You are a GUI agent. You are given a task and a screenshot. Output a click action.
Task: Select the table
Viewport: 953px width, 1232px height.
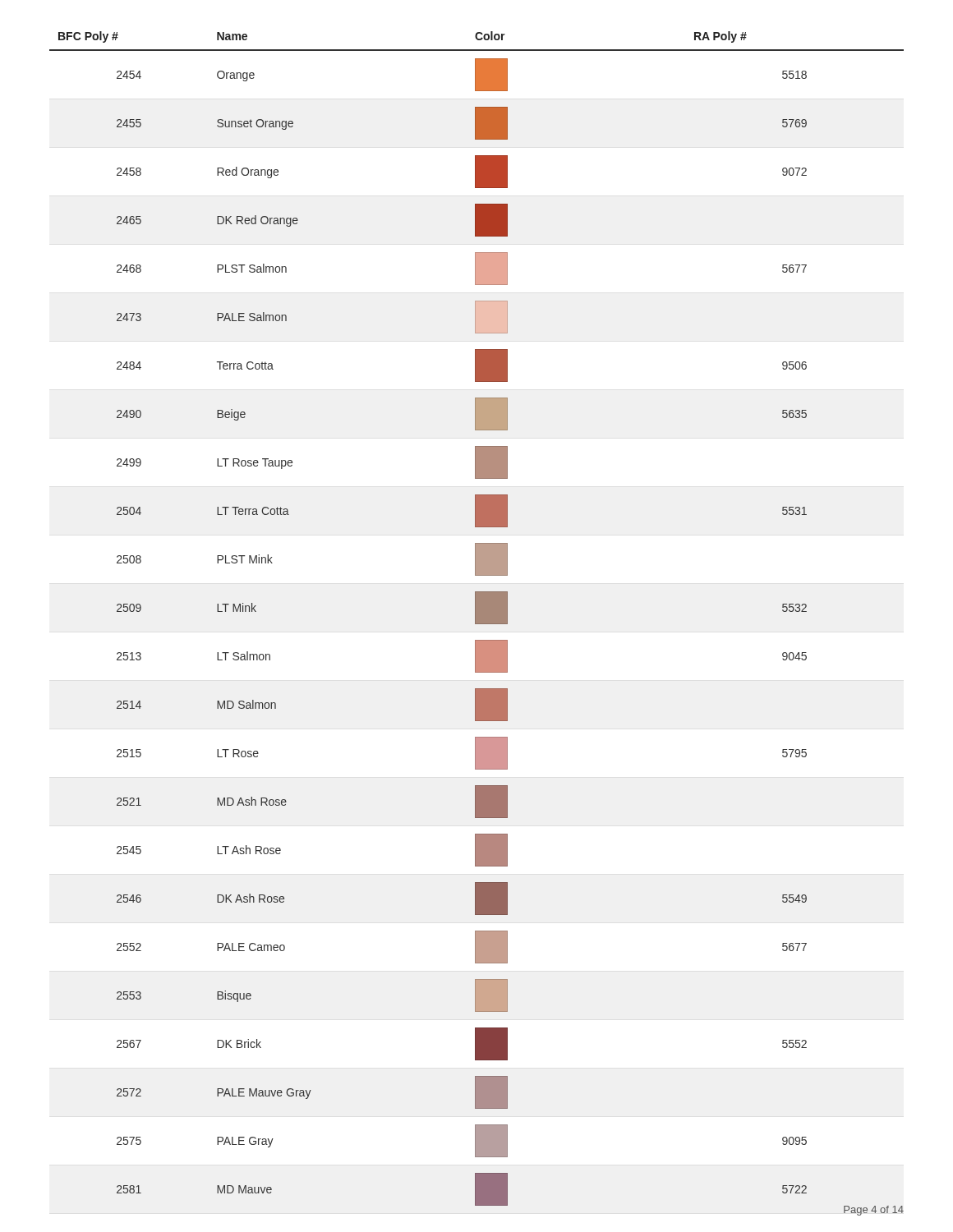pyautogui.click(x=476, y=619)
